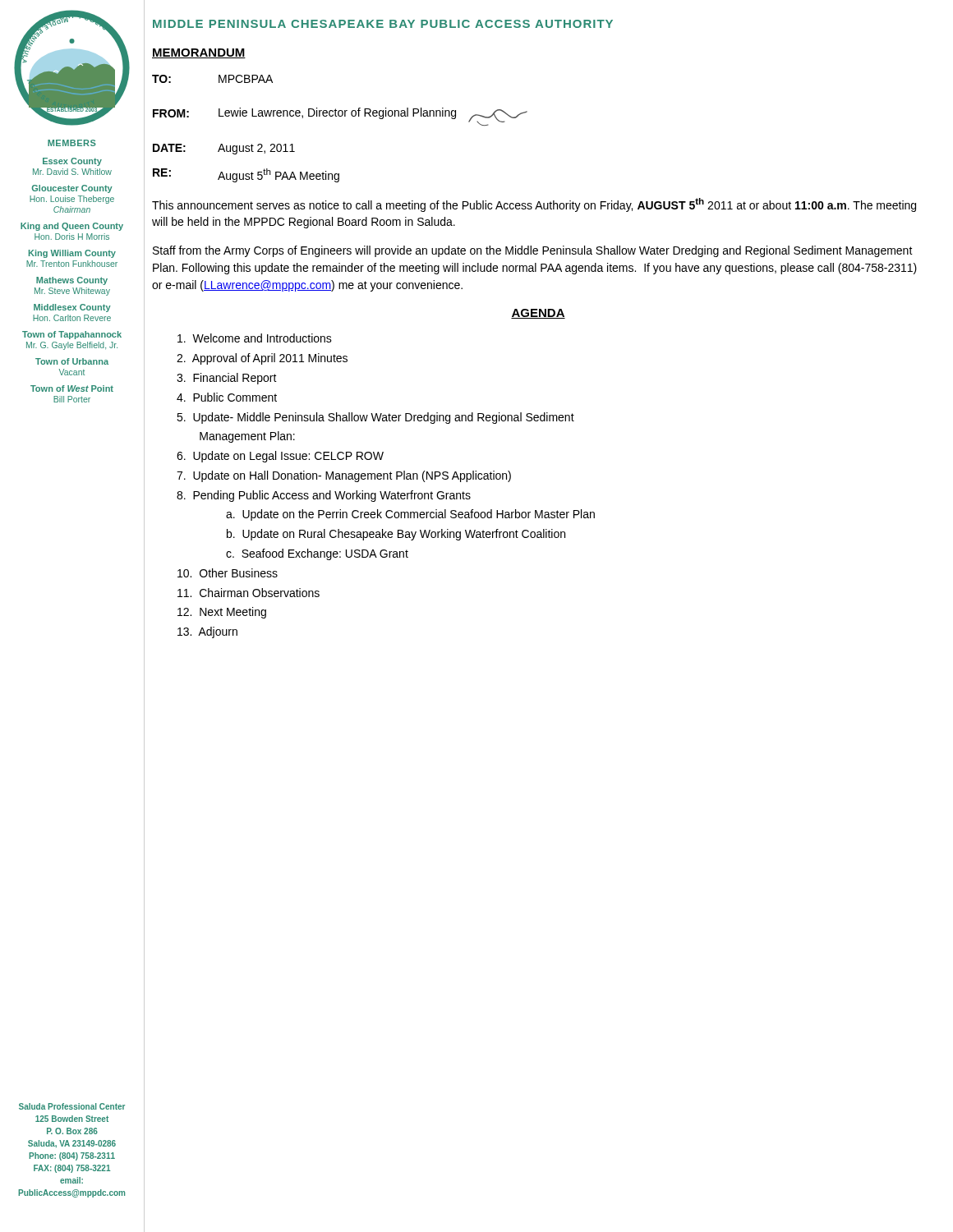The height and width of the screenshot is (1232, 953).
Task: Click on the text starting "8. Pending Public Access and Working Waterfront Grants"
Action: pyautogui.click(x=324, y=495)
